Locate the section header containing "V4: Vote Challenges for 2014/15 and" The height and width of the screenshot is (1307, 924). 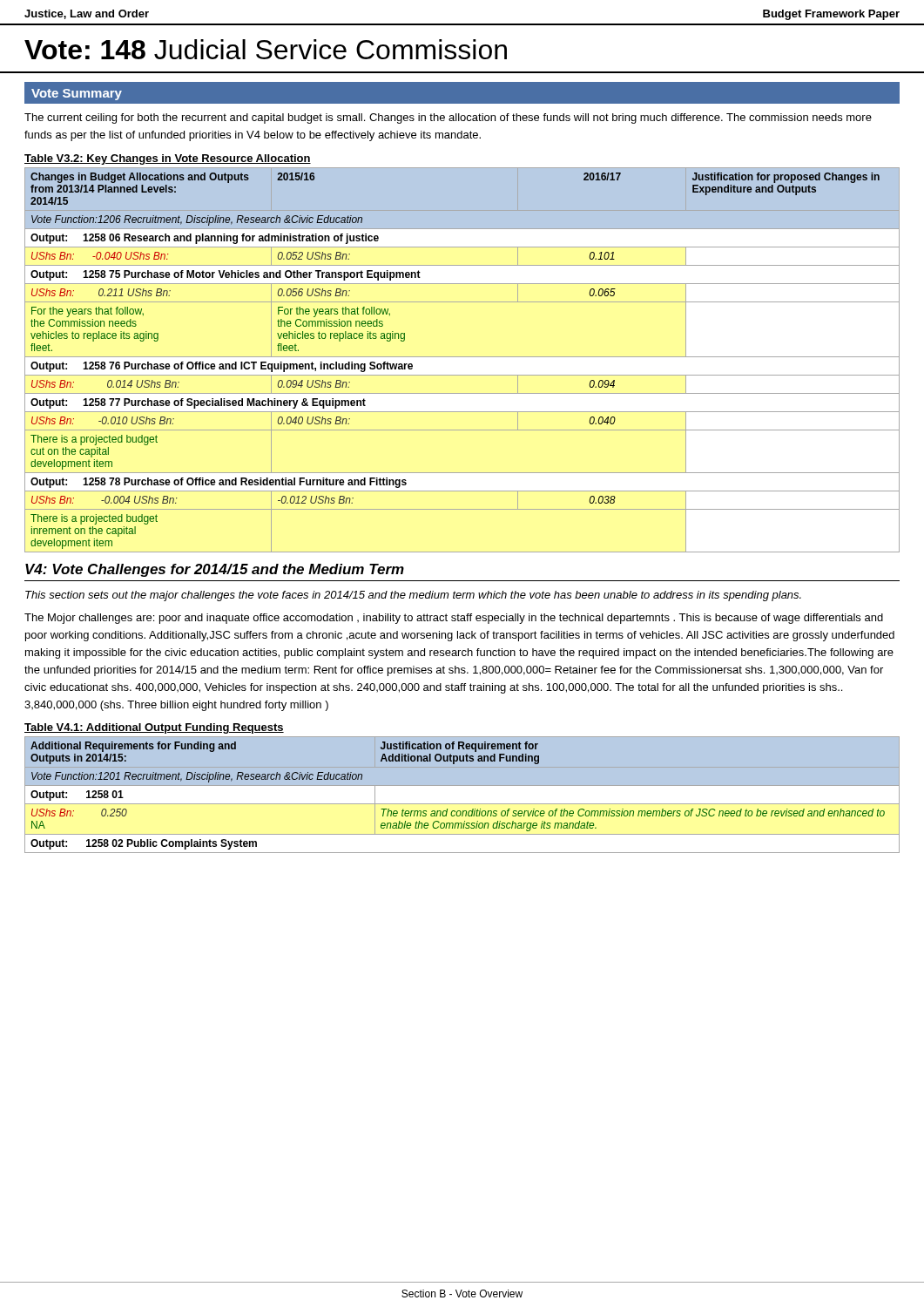coord(214,569)
